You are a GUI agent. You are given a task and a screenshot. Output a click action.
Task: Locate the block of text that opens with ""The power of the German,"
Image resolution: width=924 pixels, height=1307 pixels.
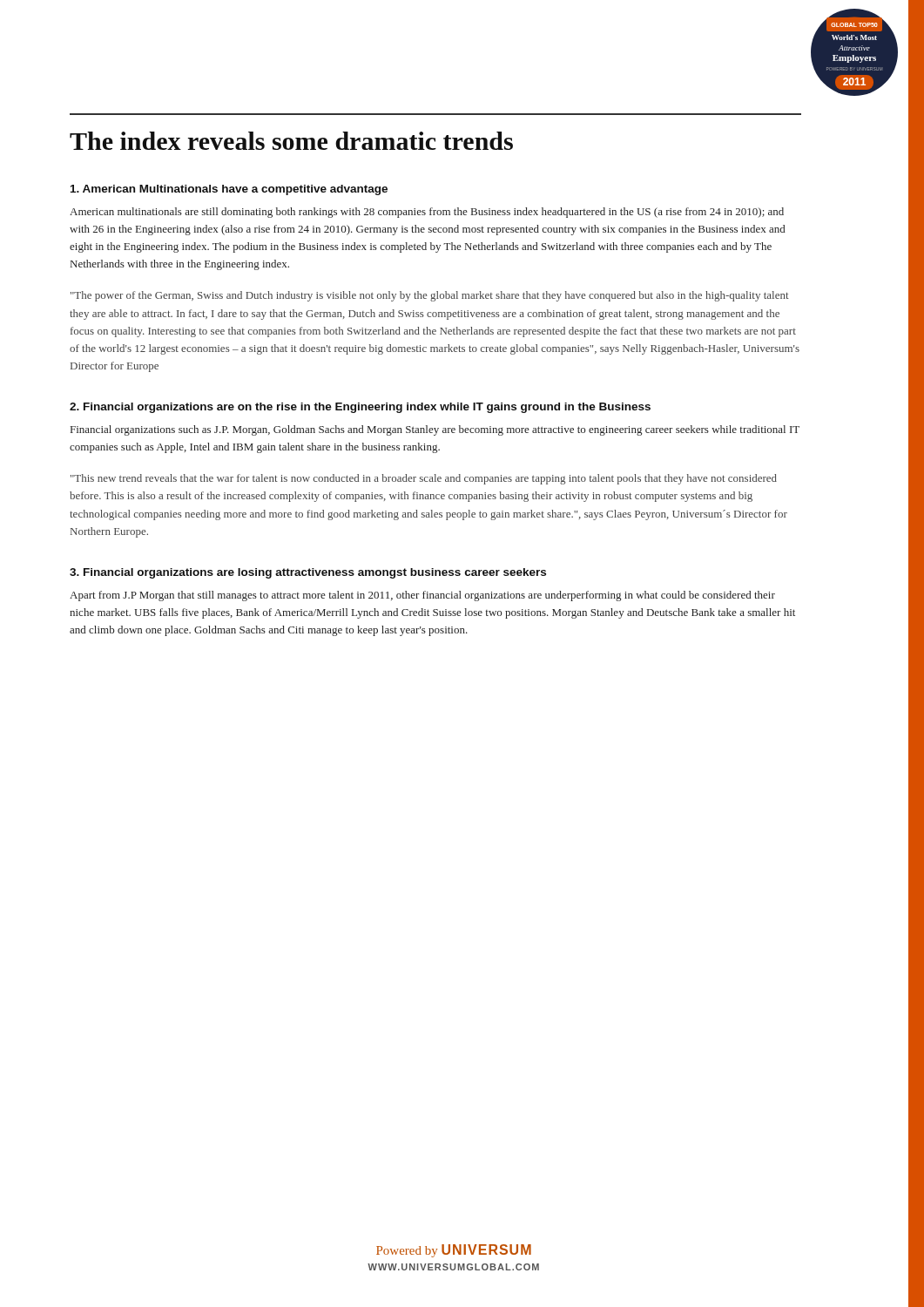pyautogui.click(x=435, y=331)
